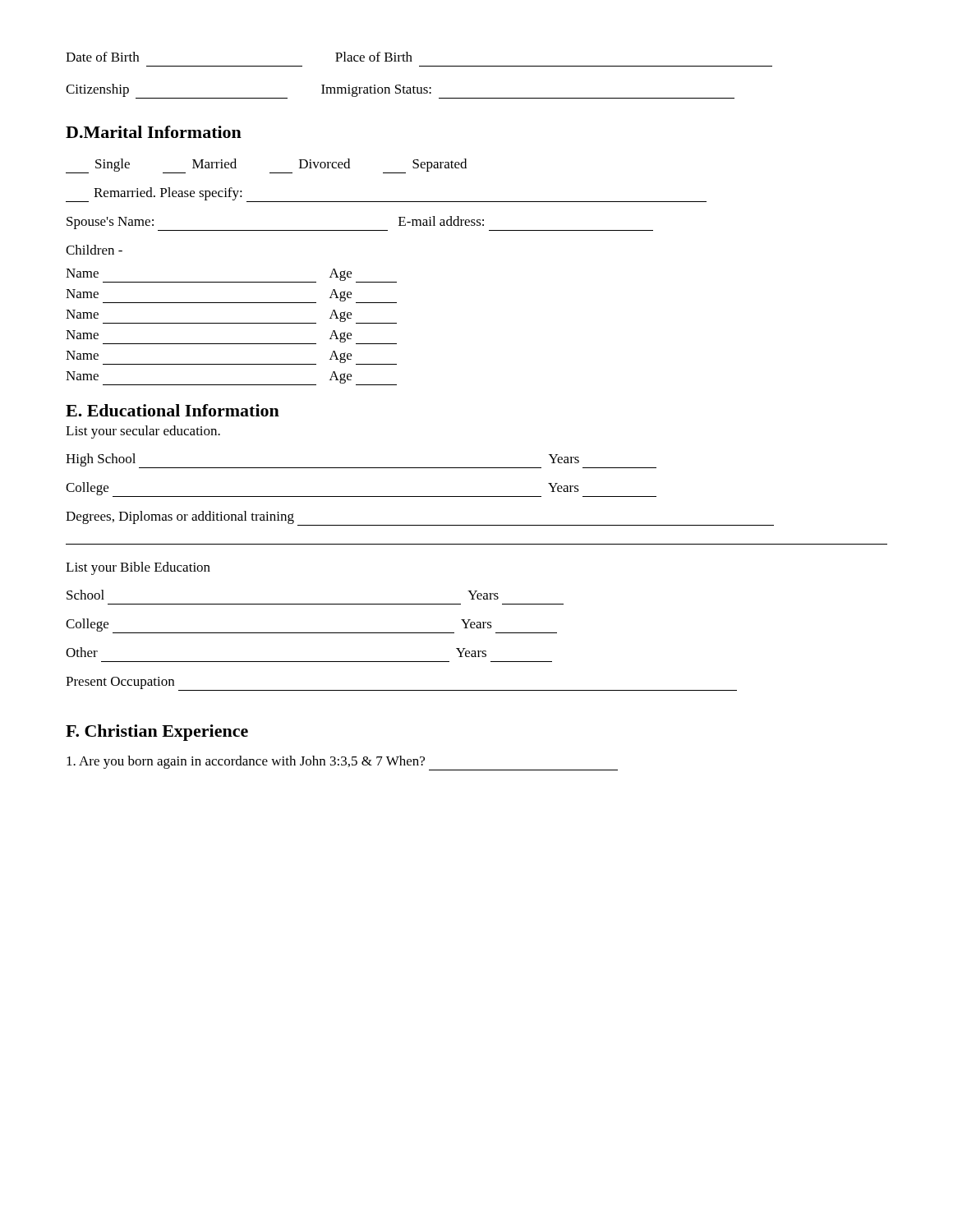Find the element starting "Date of Birth Place of"
This screenshot has height=1232, width=953.
[x=419, y=58]
